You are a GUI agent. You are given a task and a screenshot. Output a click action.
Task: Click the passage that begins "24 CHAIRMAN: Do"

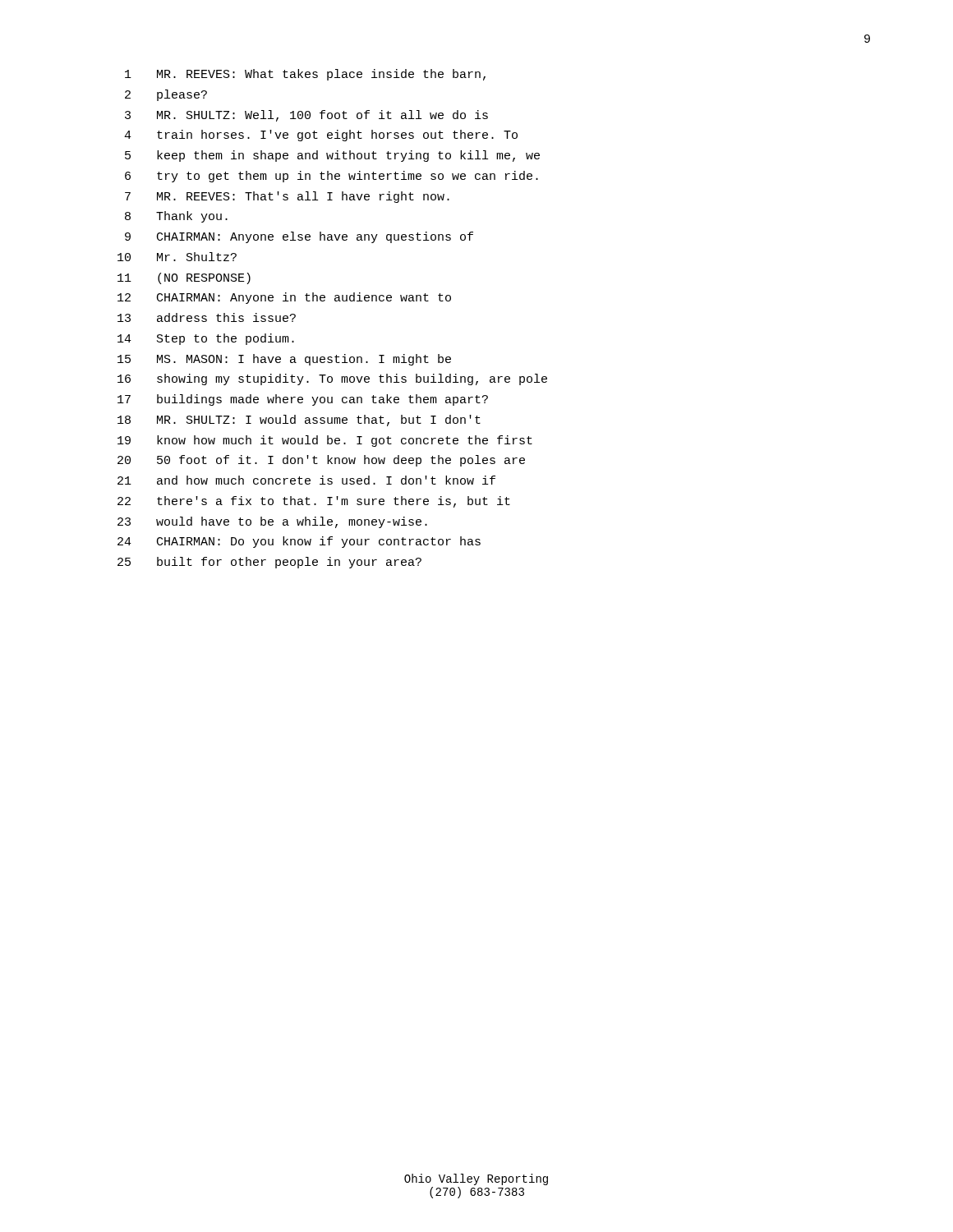tap(476, 543)
